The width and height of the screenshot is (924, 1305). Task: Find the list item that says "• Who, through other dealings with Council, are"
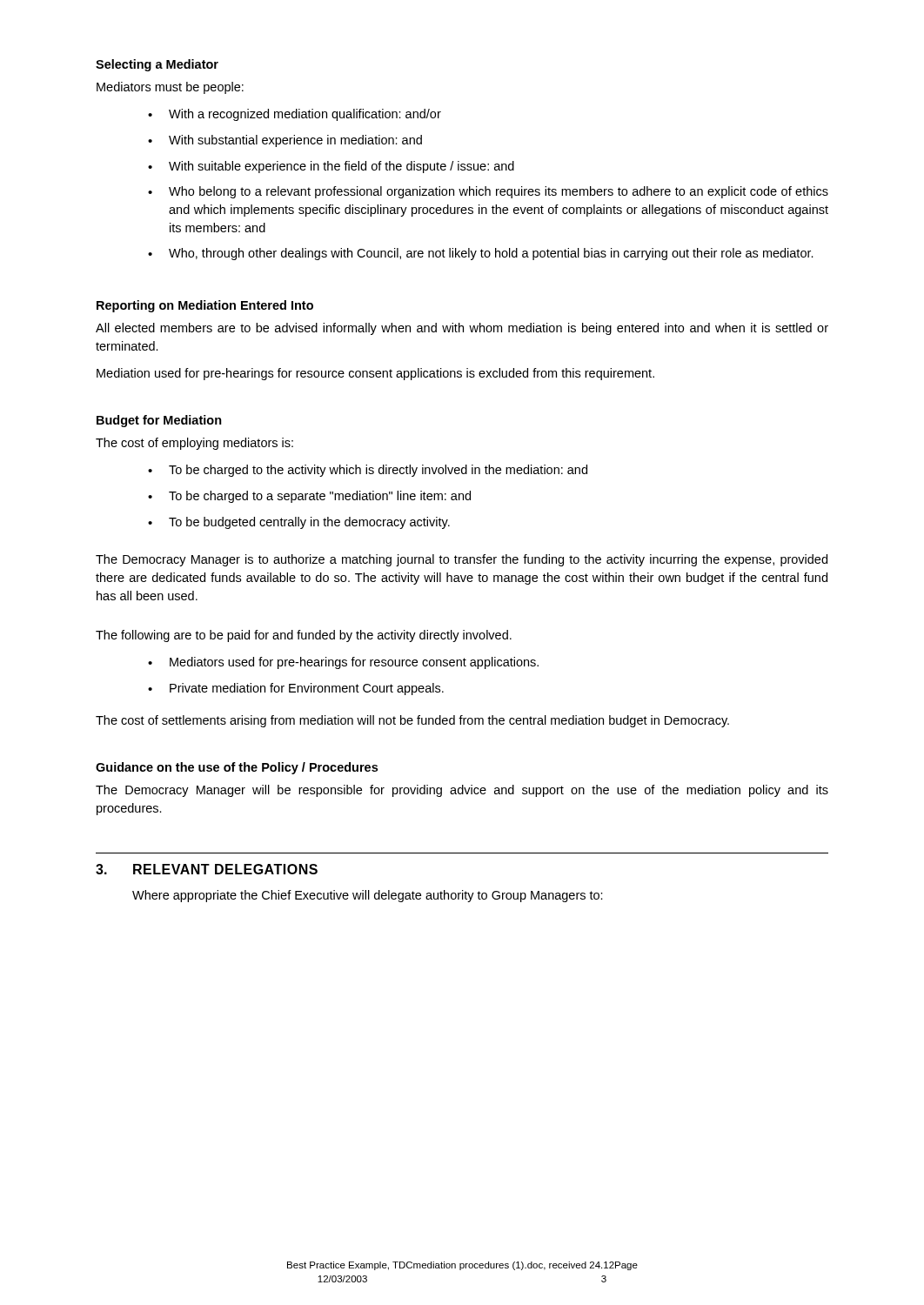pos(488,254)
